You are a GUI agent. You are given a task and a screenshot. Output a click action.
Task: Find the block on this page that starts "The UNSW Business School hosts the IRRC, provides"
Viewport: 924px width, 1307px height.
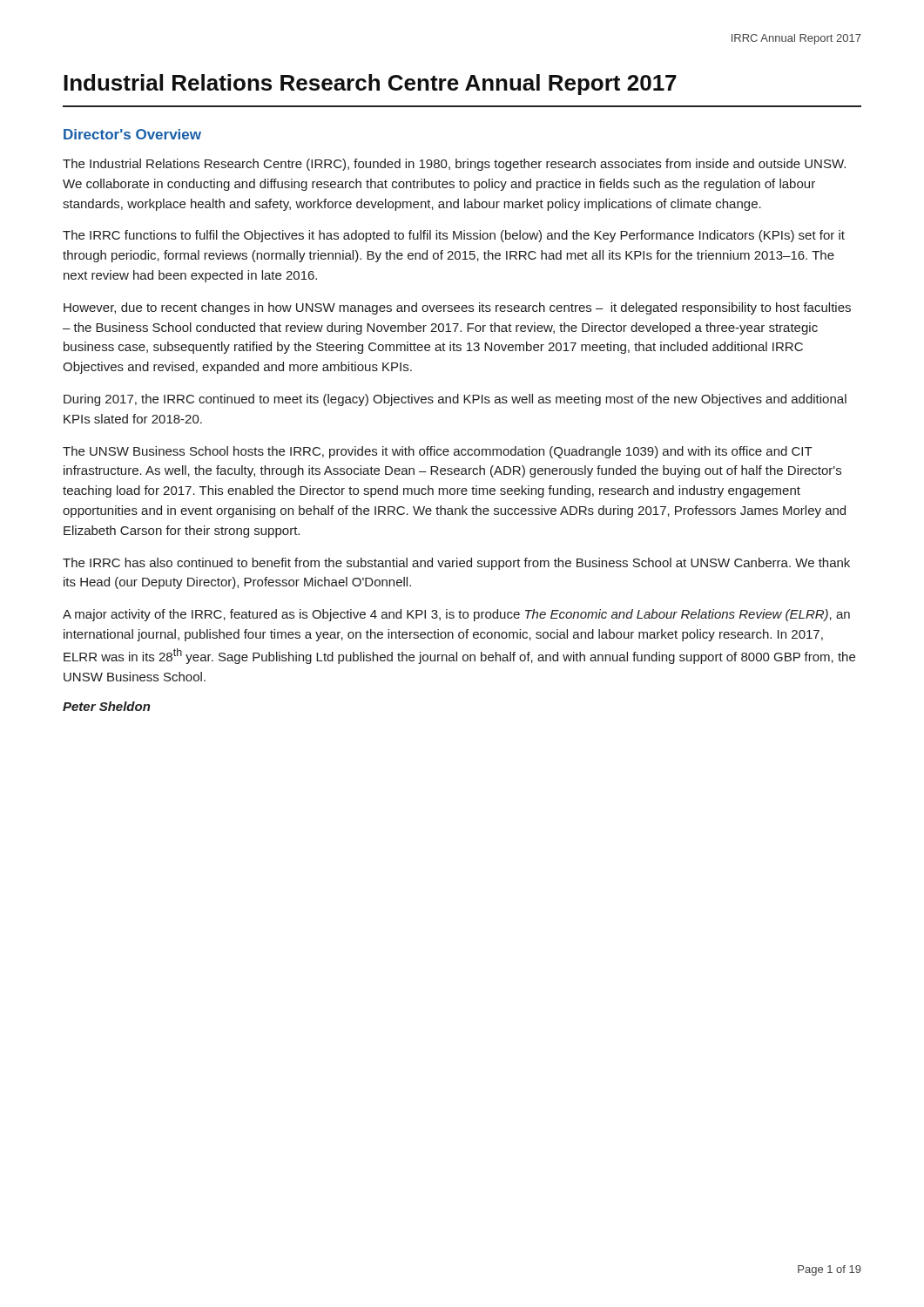point(462,491)
